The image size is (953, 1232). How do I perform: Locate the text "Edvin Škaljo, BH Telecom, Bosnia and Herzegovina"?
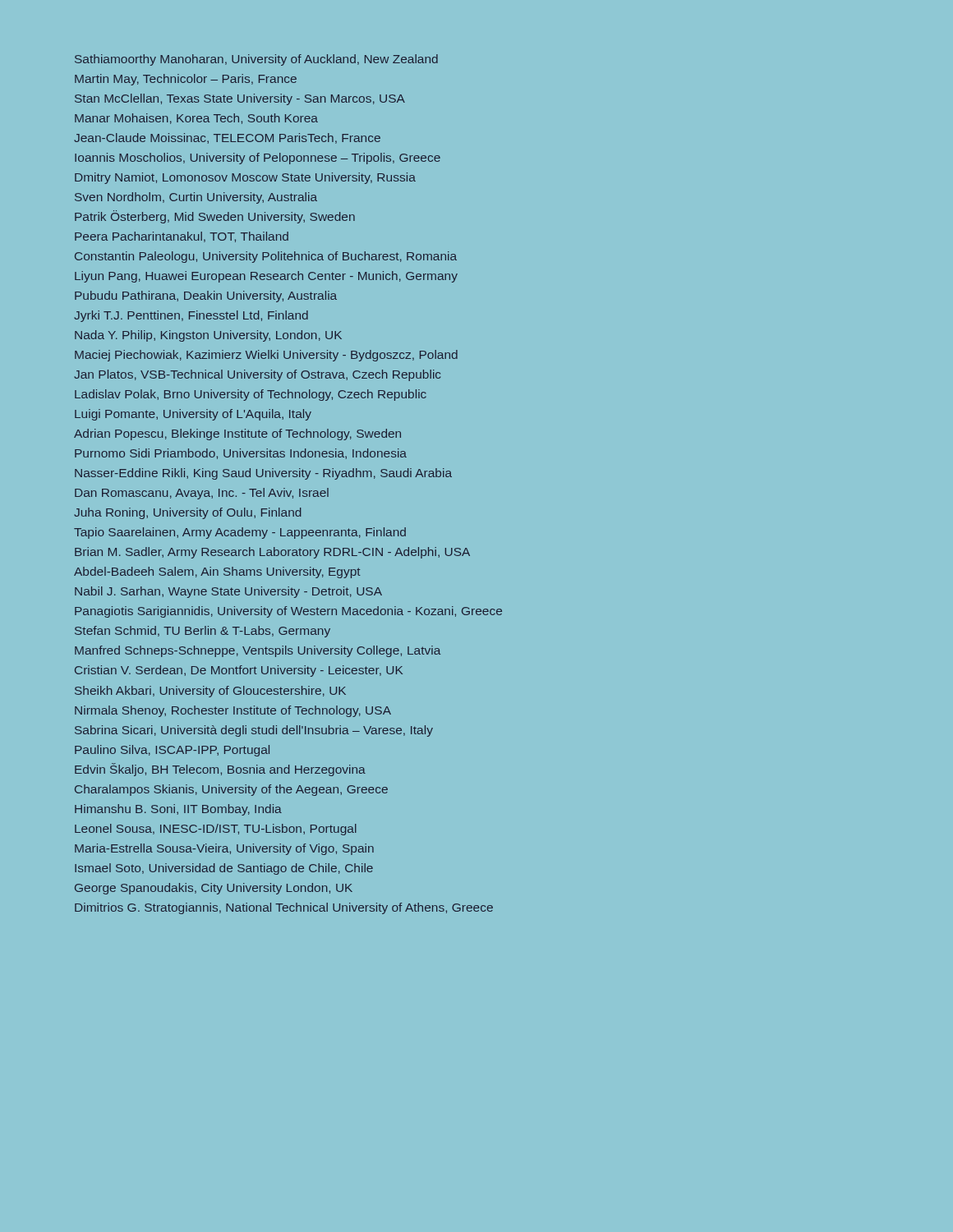coord(220,769)
